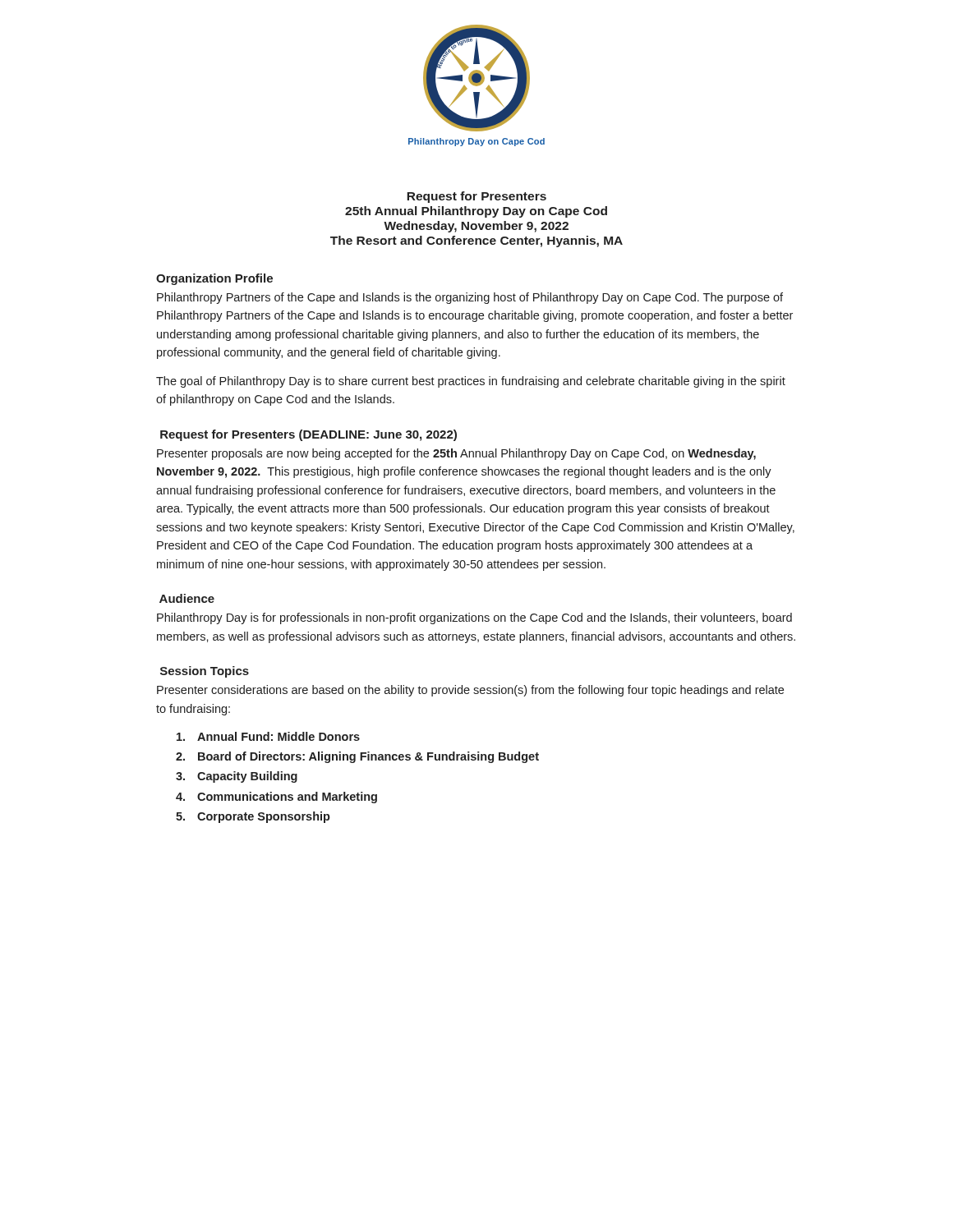
Task: Navigate to the region starting "Presenter considerations are based on"
Action: coord(470,699)
